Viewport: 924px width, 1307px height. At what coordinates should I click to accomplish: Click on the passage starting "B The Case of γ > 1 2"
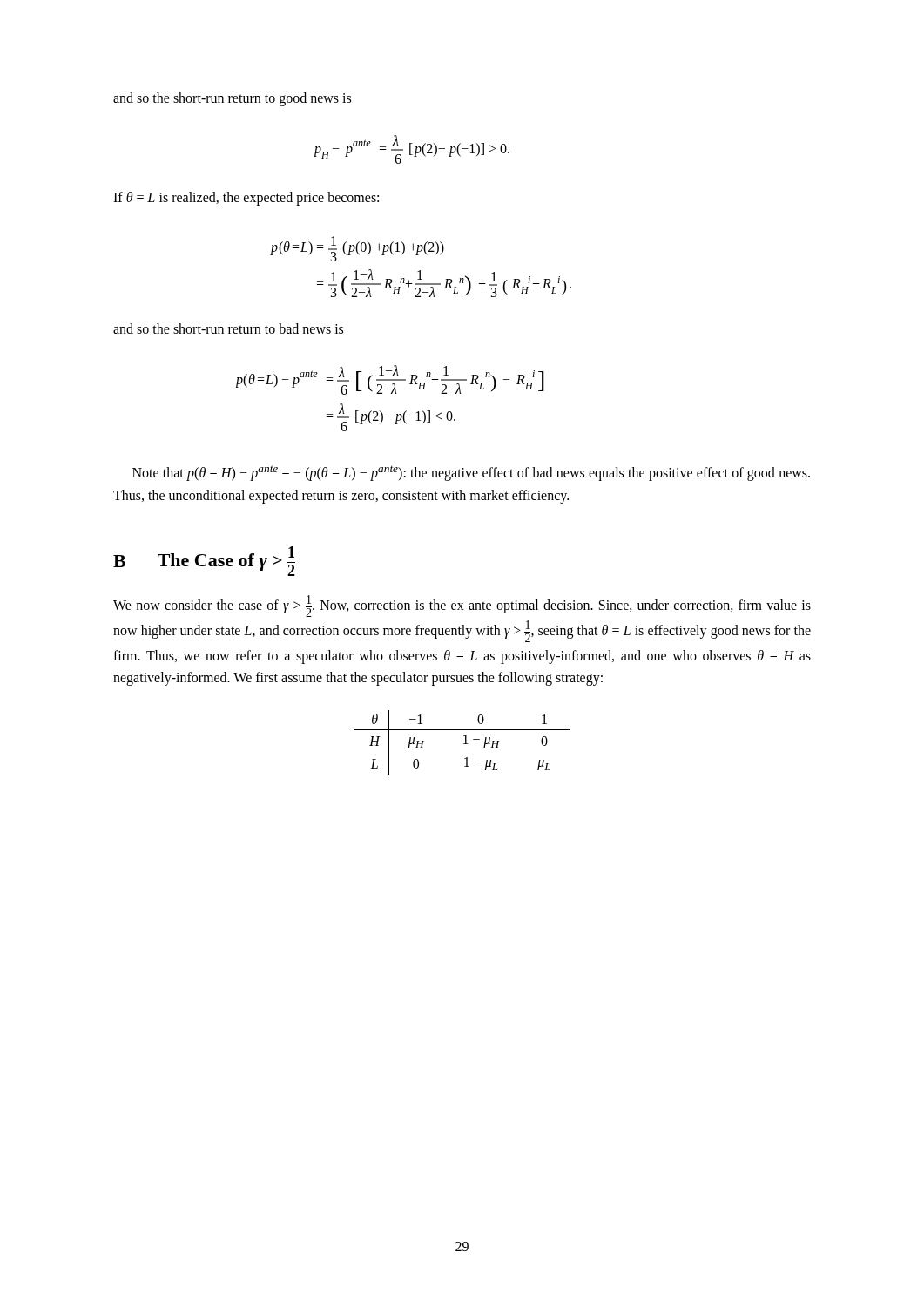click(x=204, y=563)
